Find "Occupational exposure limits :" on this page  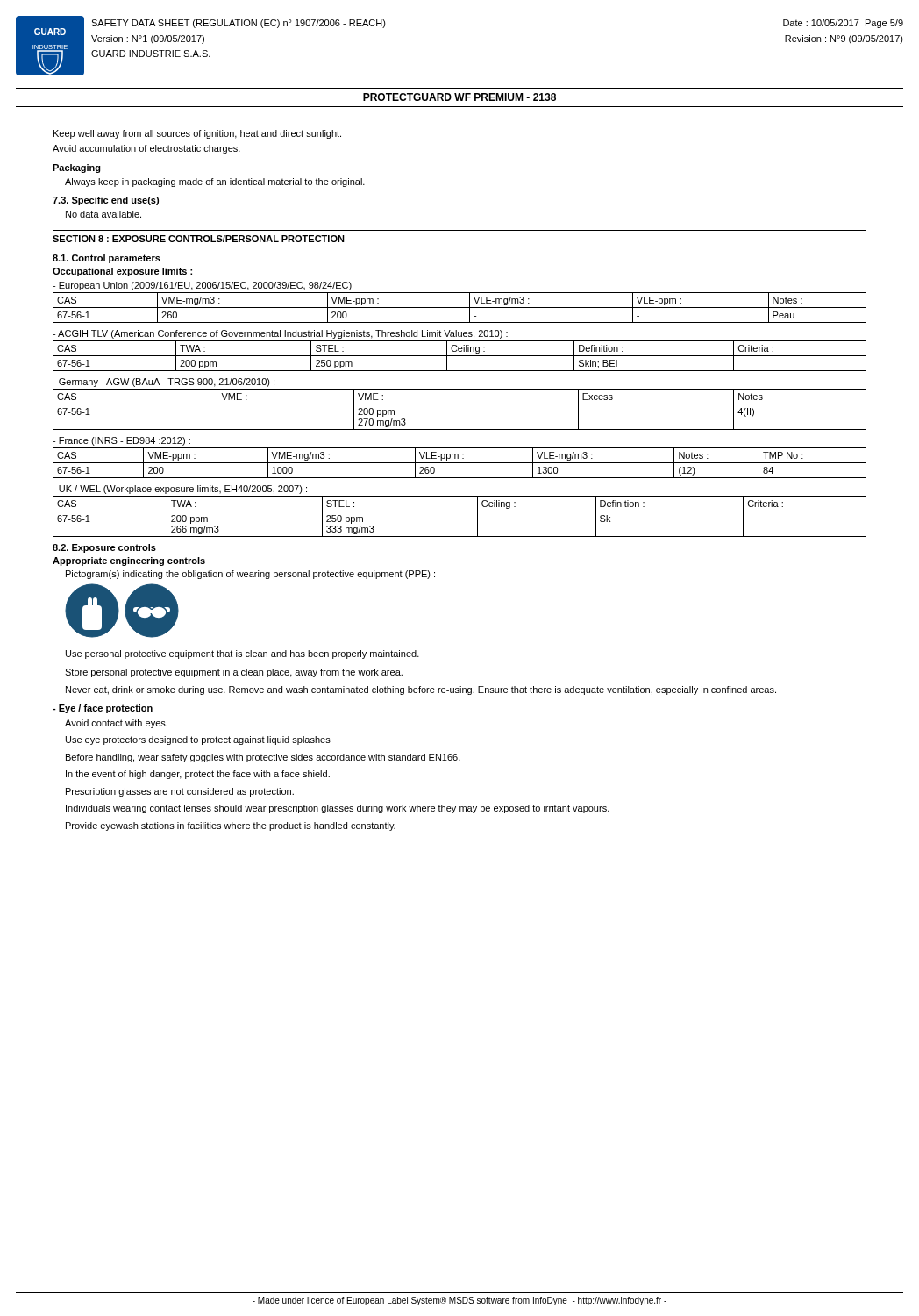(x=123, y=271)
